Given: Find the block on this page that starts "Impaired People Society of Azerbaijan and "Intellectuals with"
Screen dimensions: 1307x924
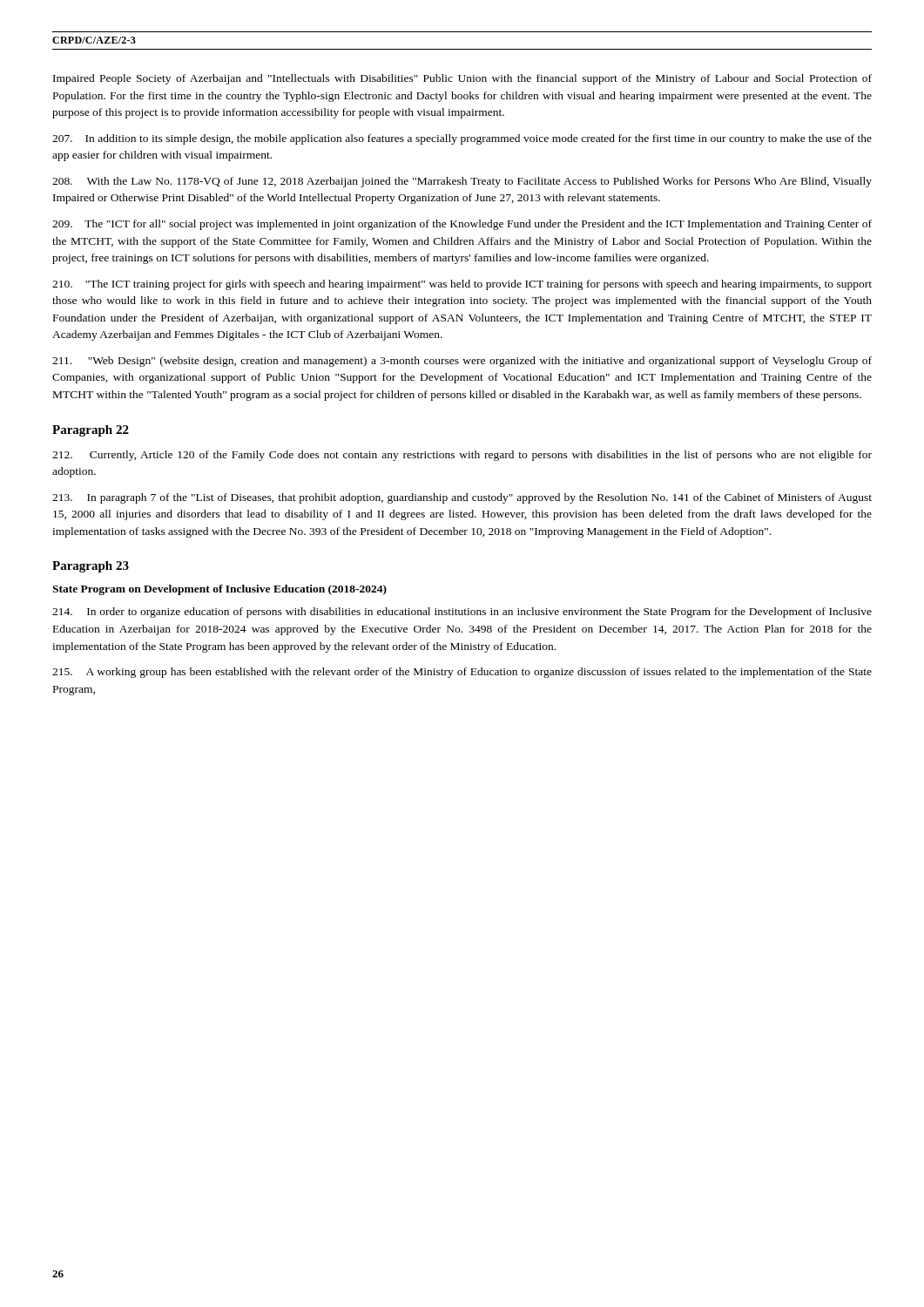Looking at the screenshot, I should click(462, 95).
